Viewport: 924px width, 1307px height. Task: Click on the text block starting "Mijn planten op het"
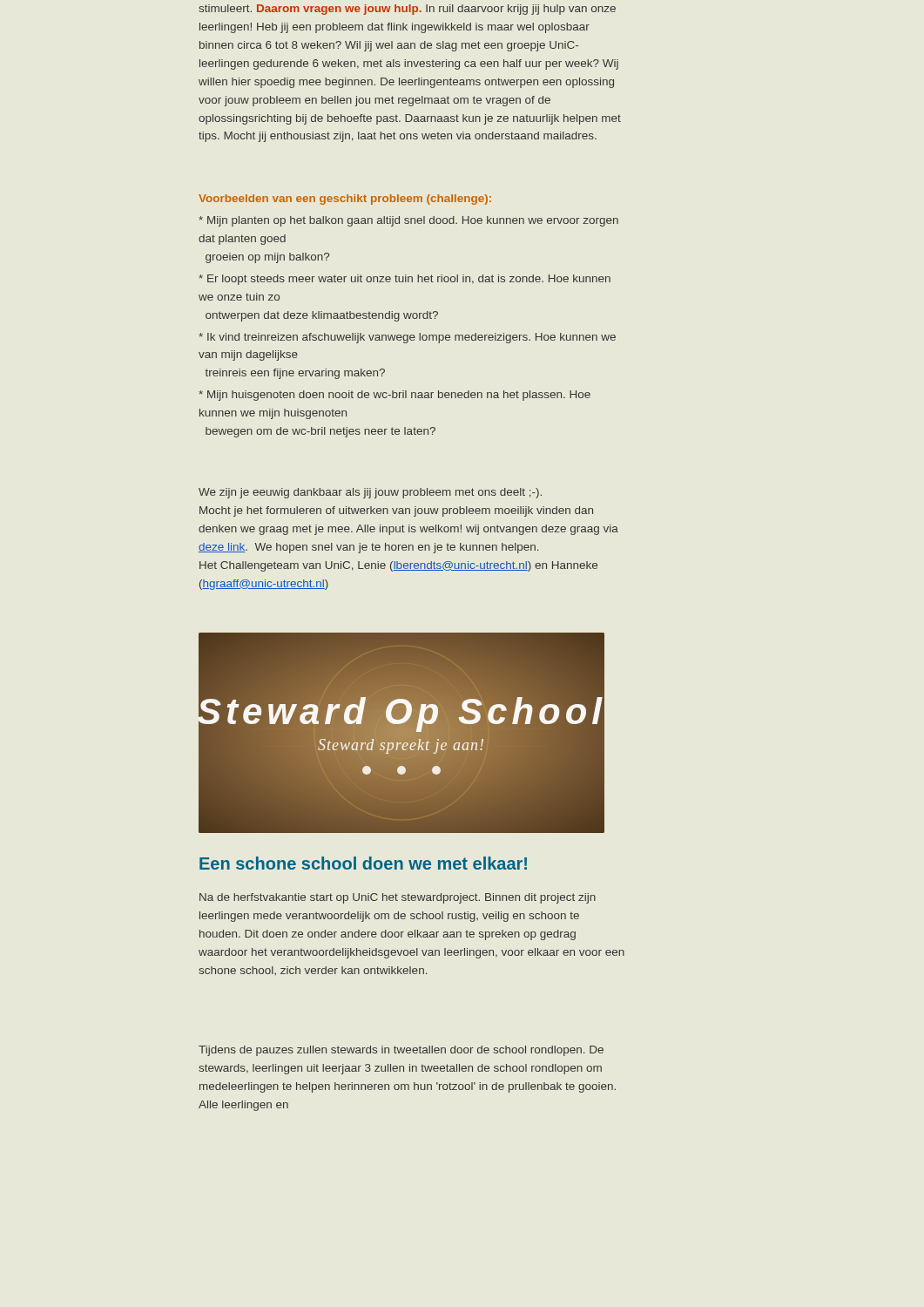click(x=408, y=221)
